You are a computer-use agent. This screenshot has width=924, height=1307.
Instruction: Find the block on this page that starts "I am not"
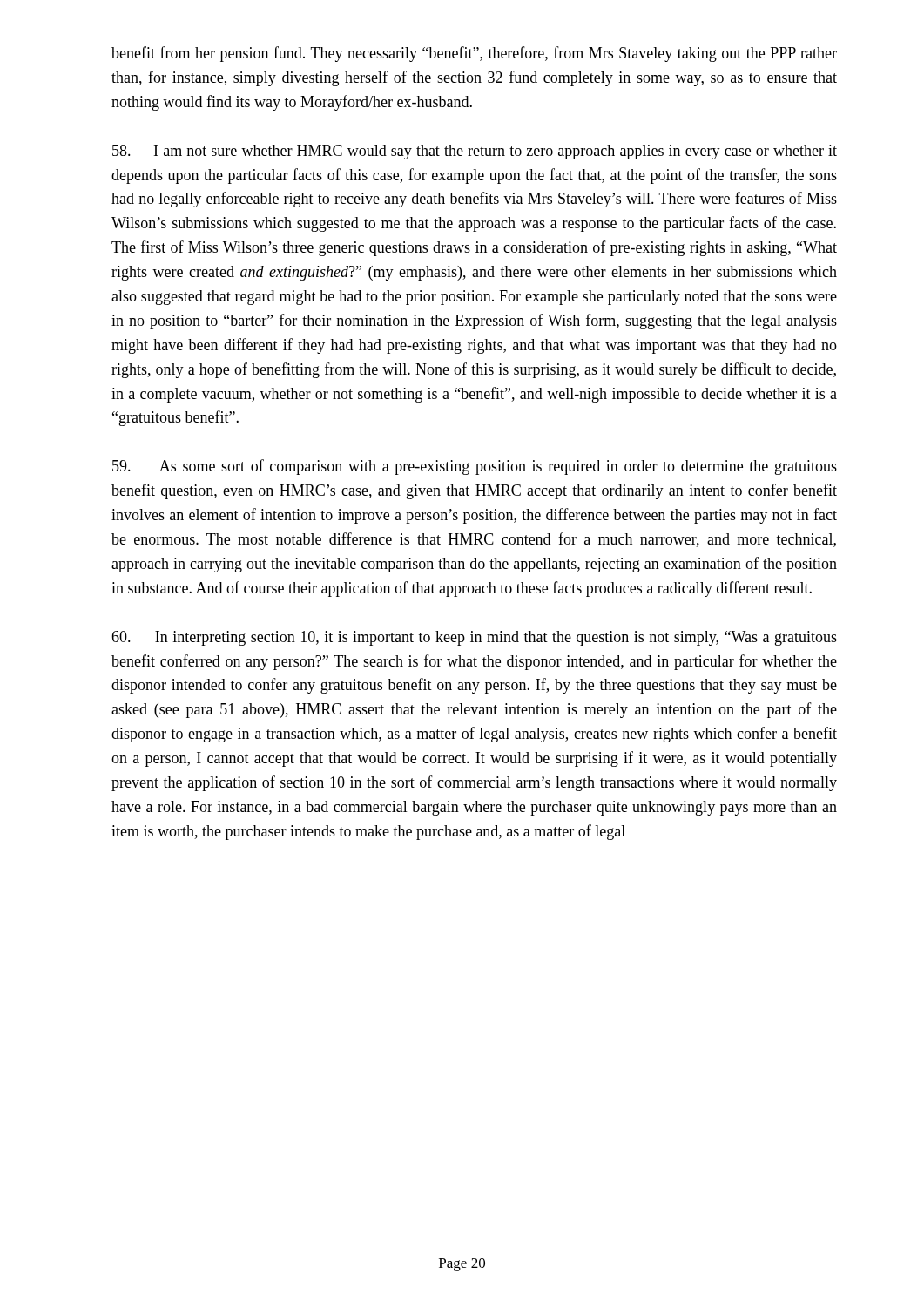point(474,284)
